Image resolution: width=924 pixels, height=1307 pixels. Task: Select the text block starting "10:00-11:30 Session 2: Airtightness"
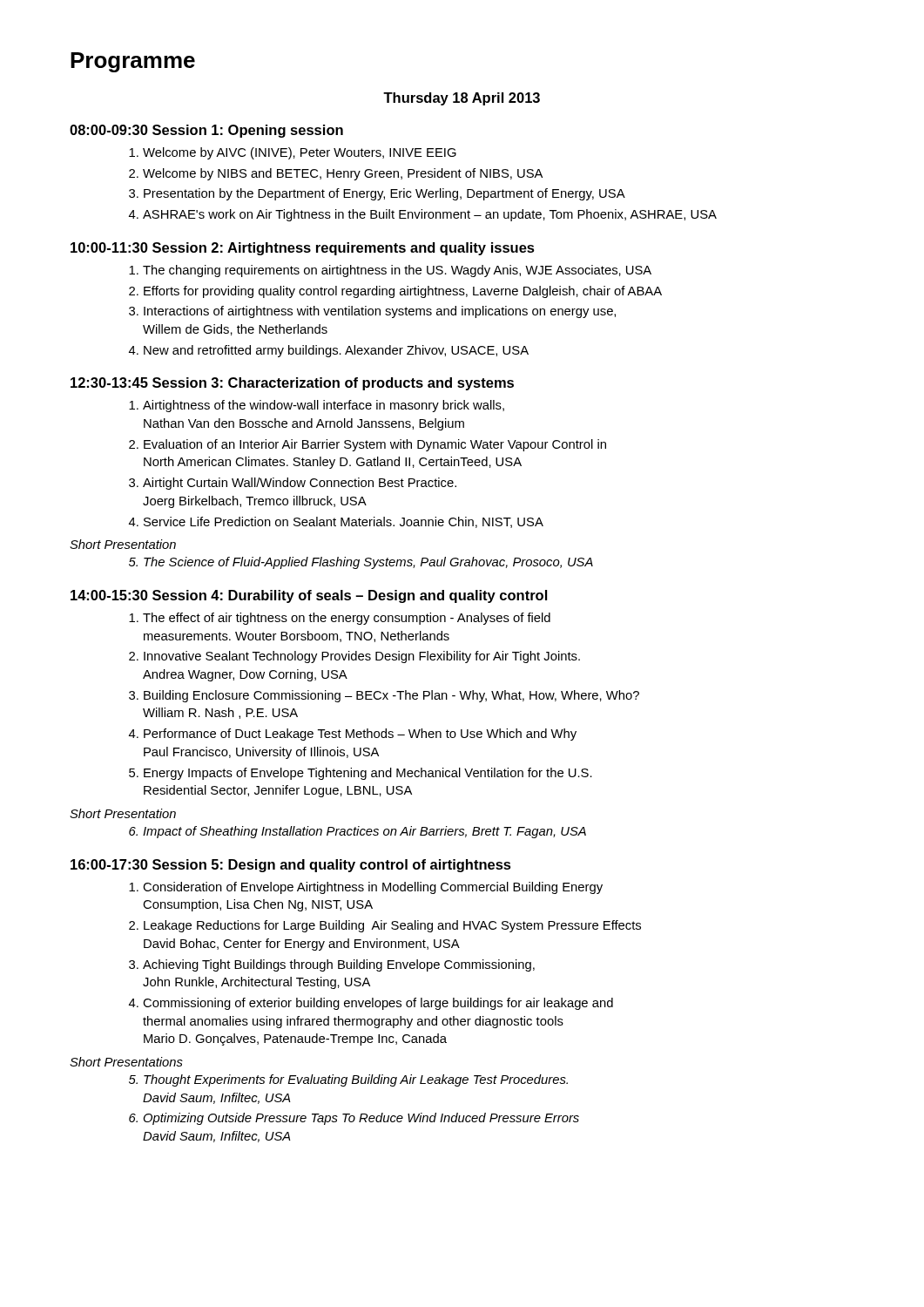point(302,247)
